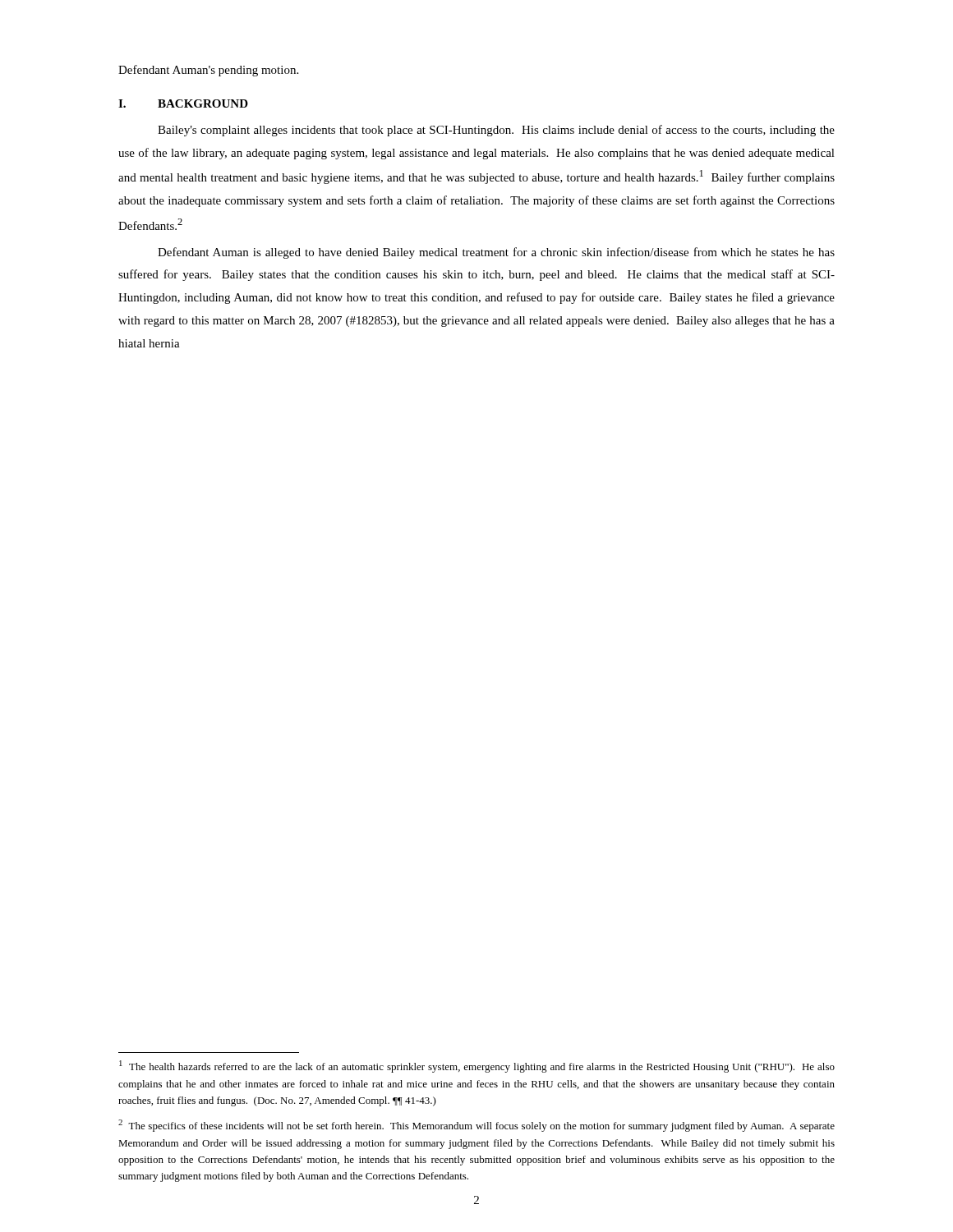Locate the block of text that opens with "2 The specifics of"
The image size is (953, 1232).
(476, 1150)
